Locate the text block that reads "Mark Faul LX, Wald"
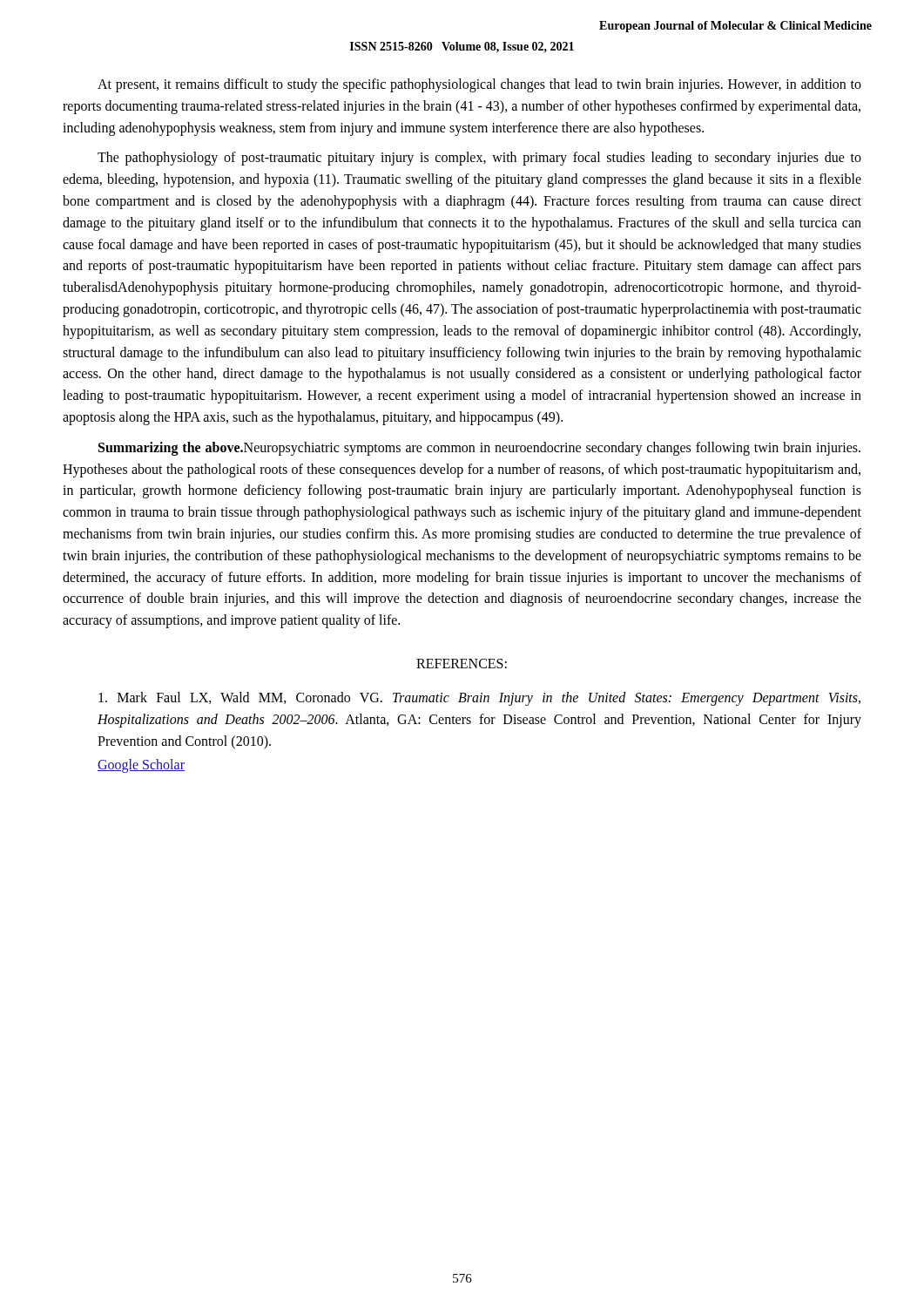Viewport: 924px width, 1307px height. click(x=479, y=719)
